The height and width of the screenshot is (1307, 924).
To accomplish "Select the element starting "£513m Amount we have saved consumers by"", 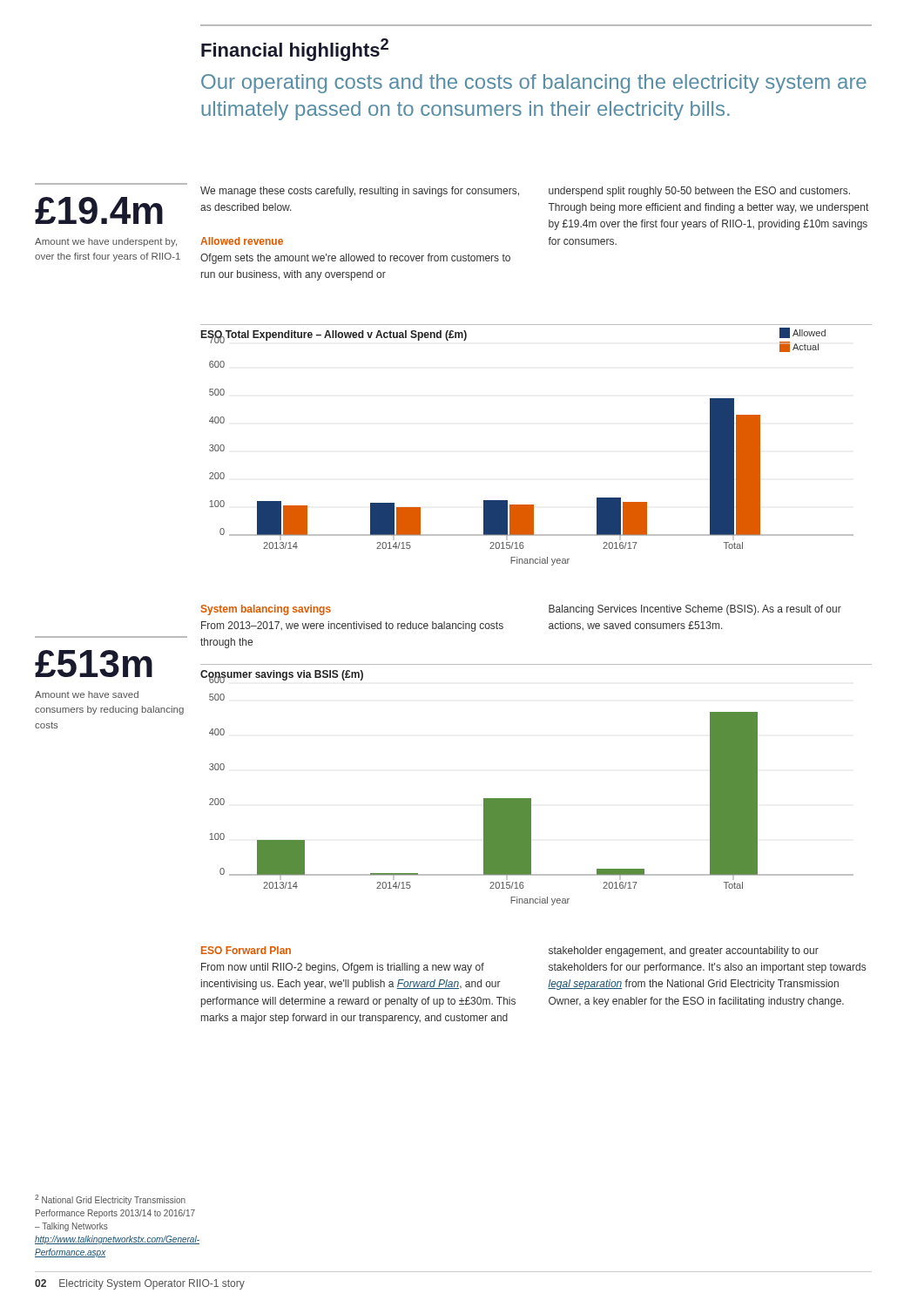I will [x=111, y=687].
